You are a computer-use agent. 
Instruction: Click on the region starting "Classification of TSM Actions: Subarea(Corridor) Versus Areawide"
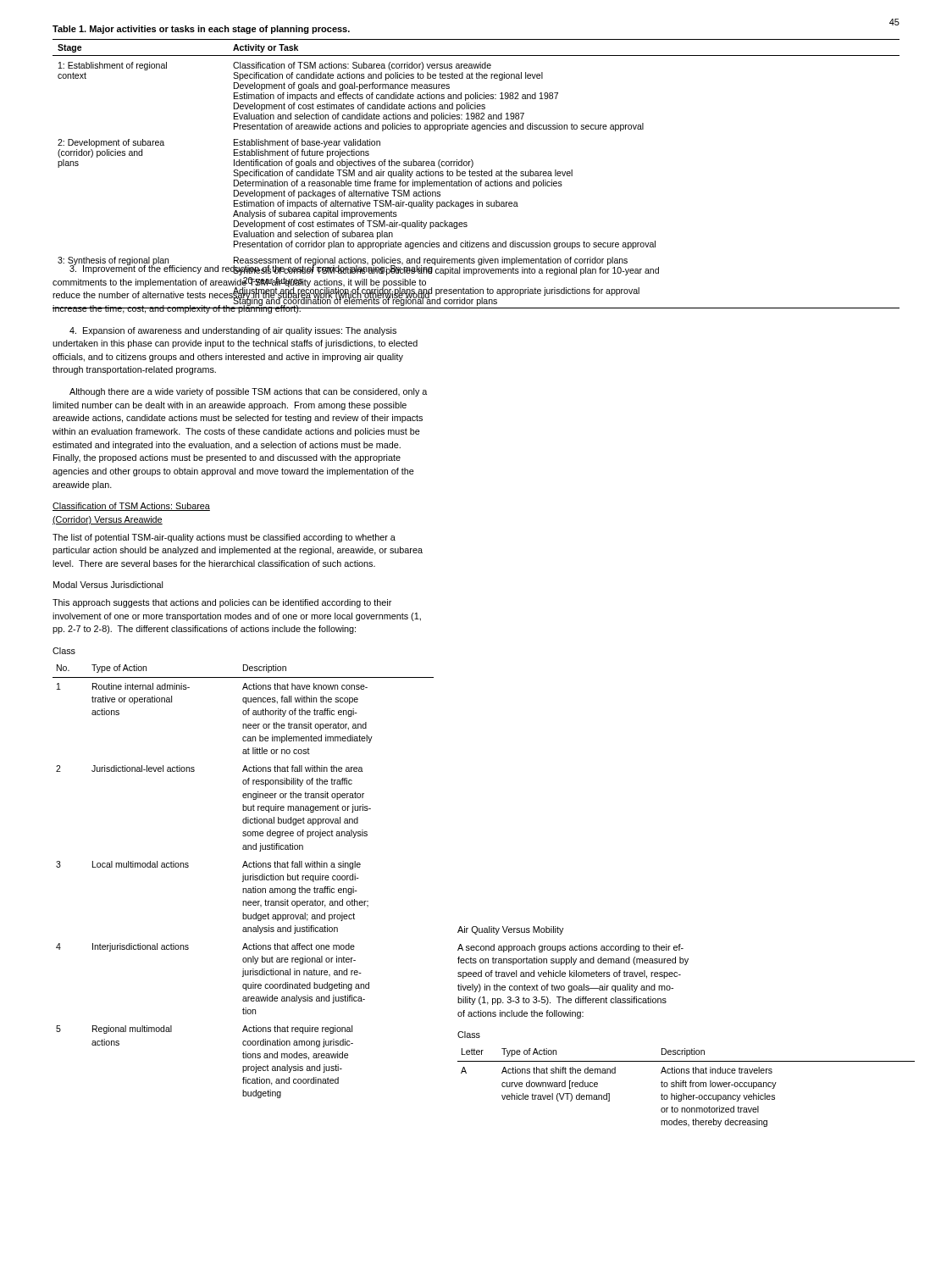pyautogui.click(x=131, y=513)
